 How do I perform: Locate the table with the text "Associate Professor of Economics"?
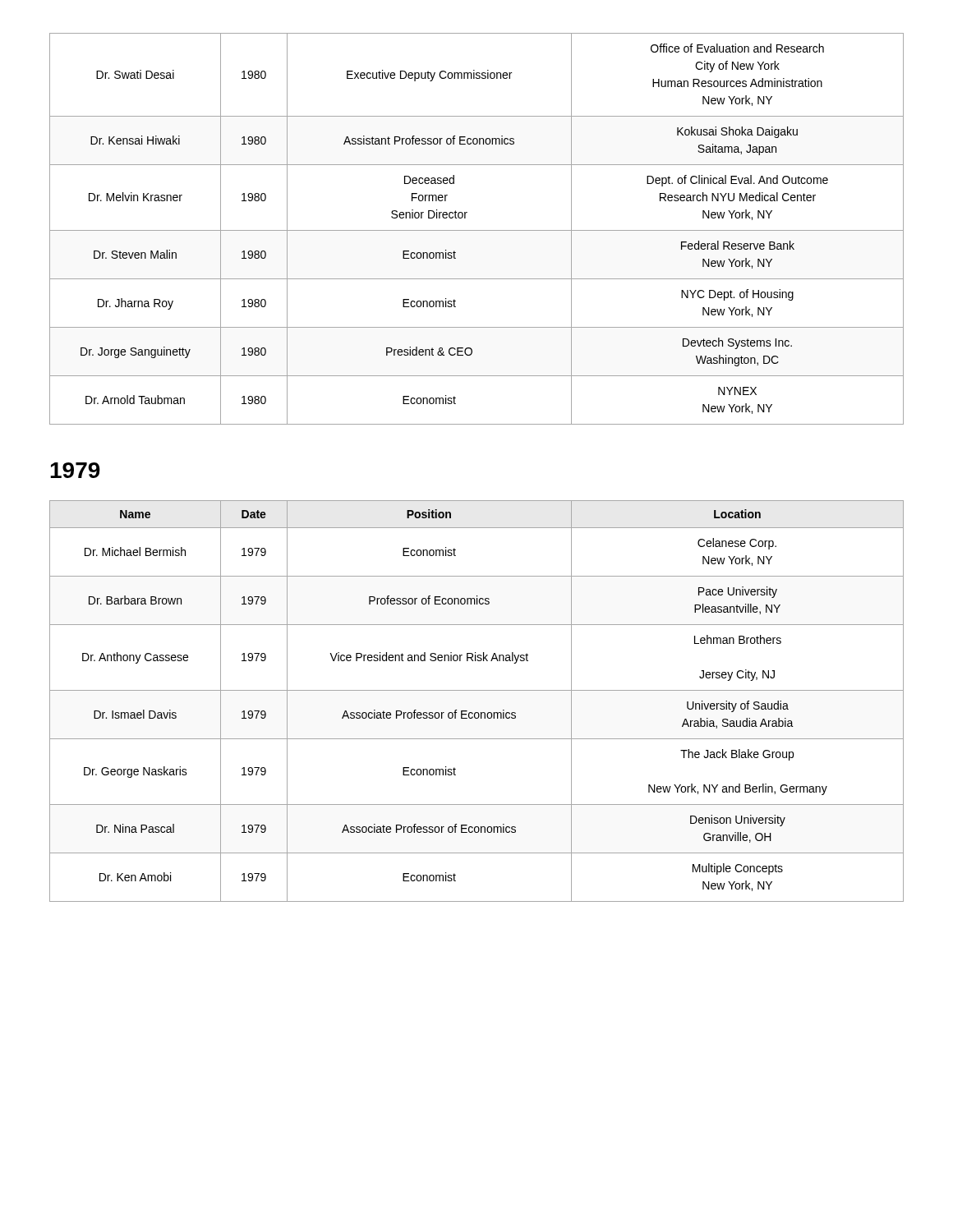pyautogui.click(x=476, y=701)
